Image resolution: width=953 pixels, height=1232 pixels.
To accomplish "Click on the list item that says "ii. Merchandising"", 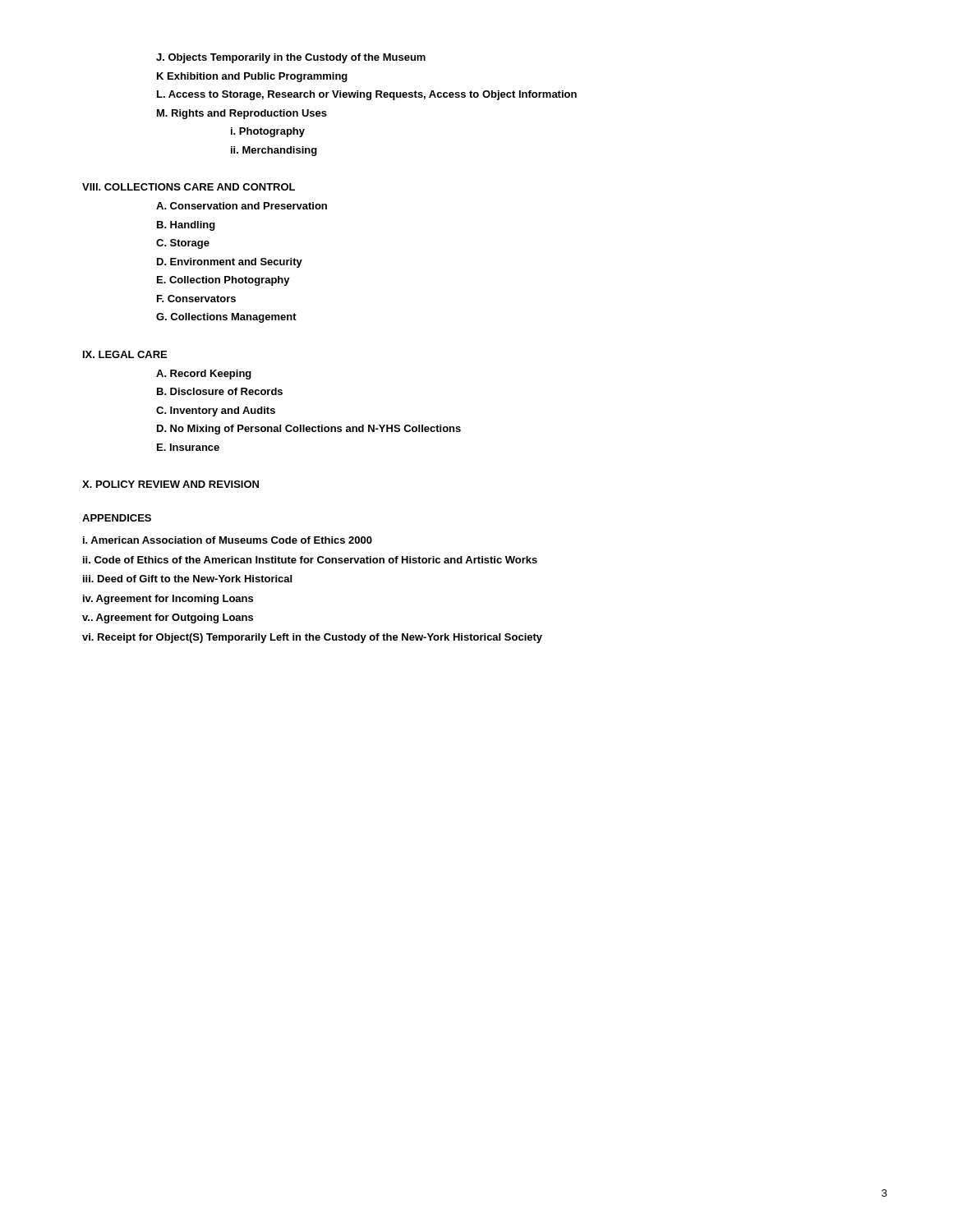I will point(274,149).
